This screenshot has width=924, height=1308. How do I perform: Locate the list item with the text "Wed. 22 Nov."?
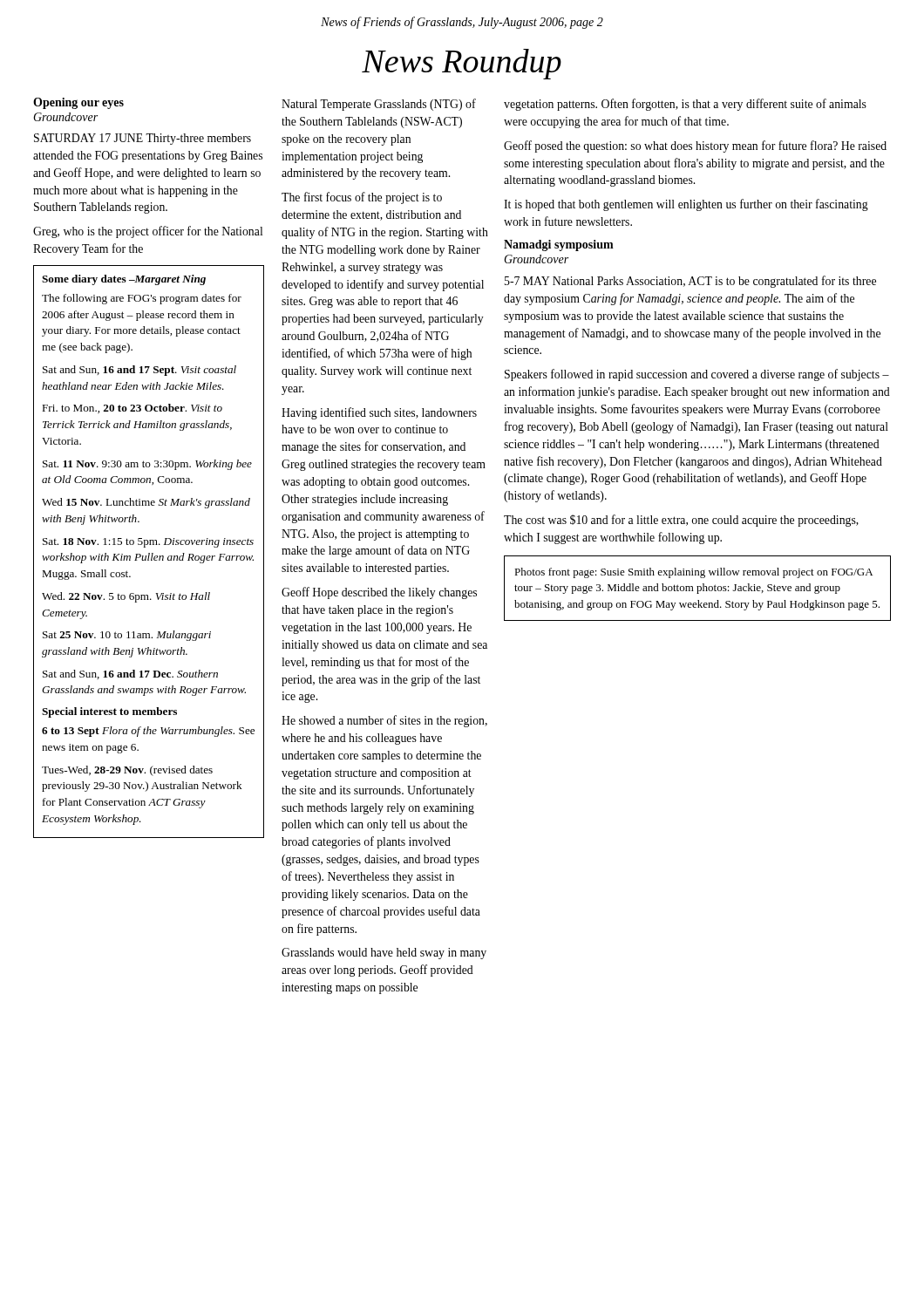126,604
